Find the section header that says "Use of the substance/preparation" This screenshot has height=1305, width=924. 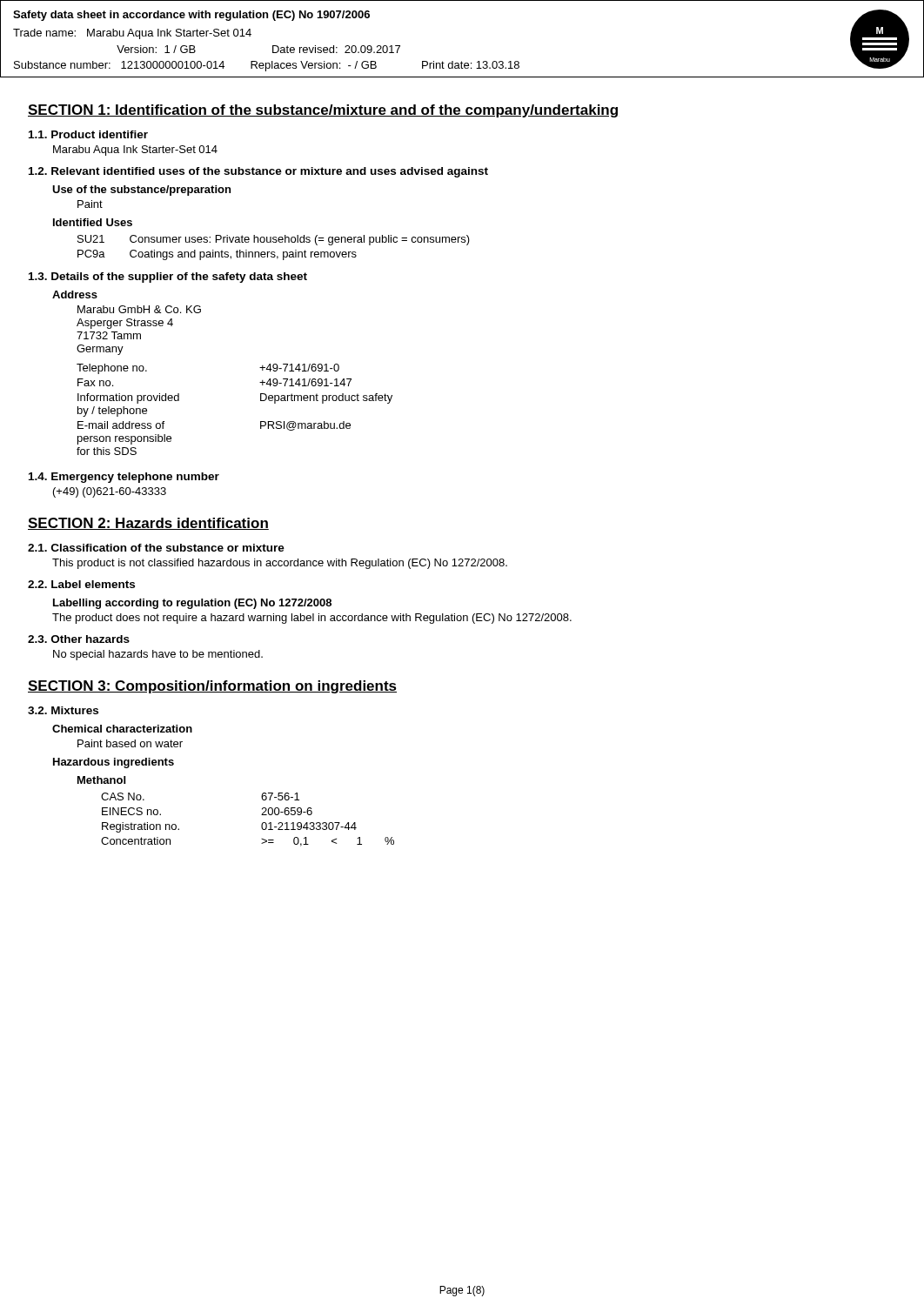(x=142, y=189)
